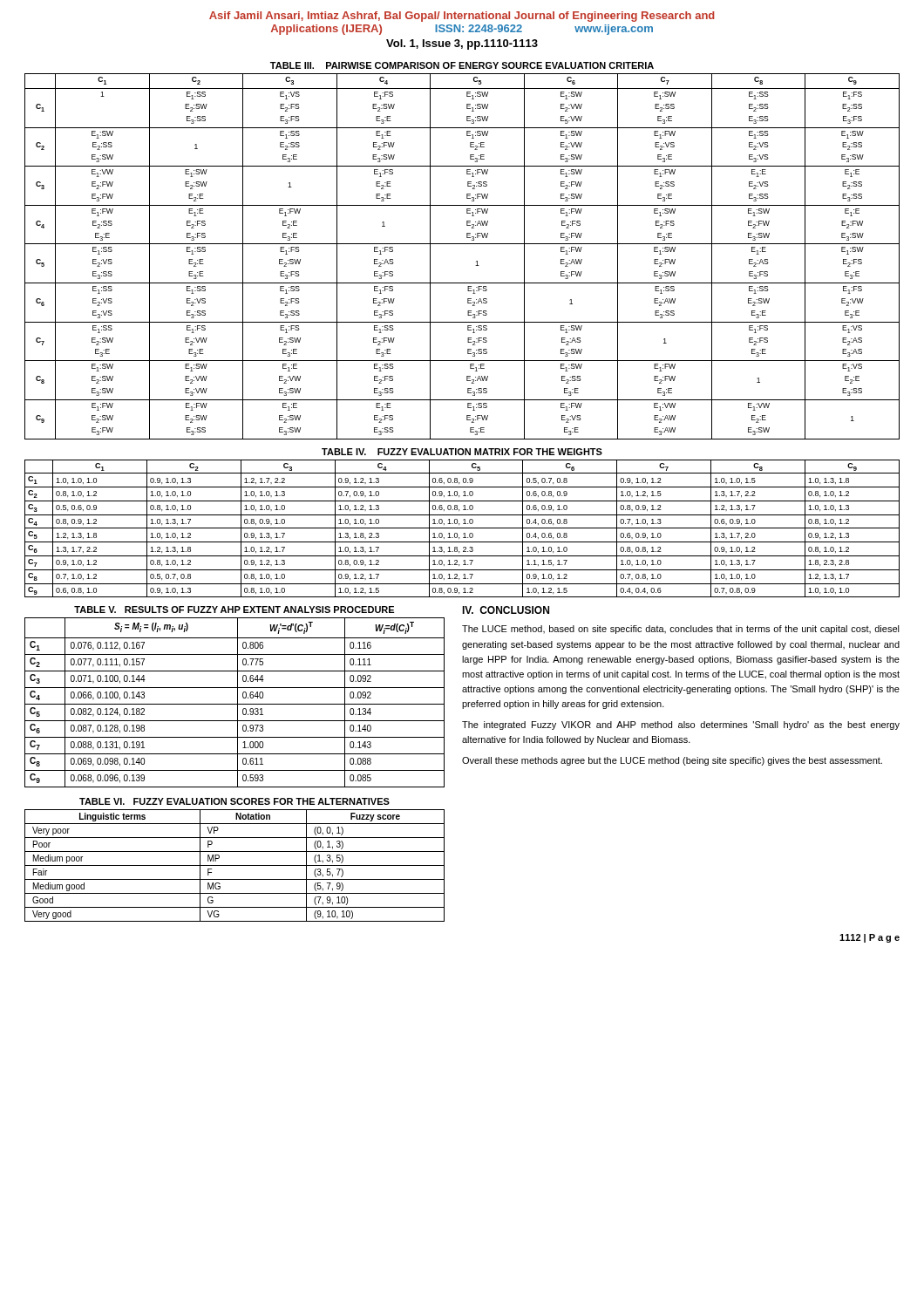Click on the text block containing "The integrated Fuzzy VIKOR and"

(681, 732)
